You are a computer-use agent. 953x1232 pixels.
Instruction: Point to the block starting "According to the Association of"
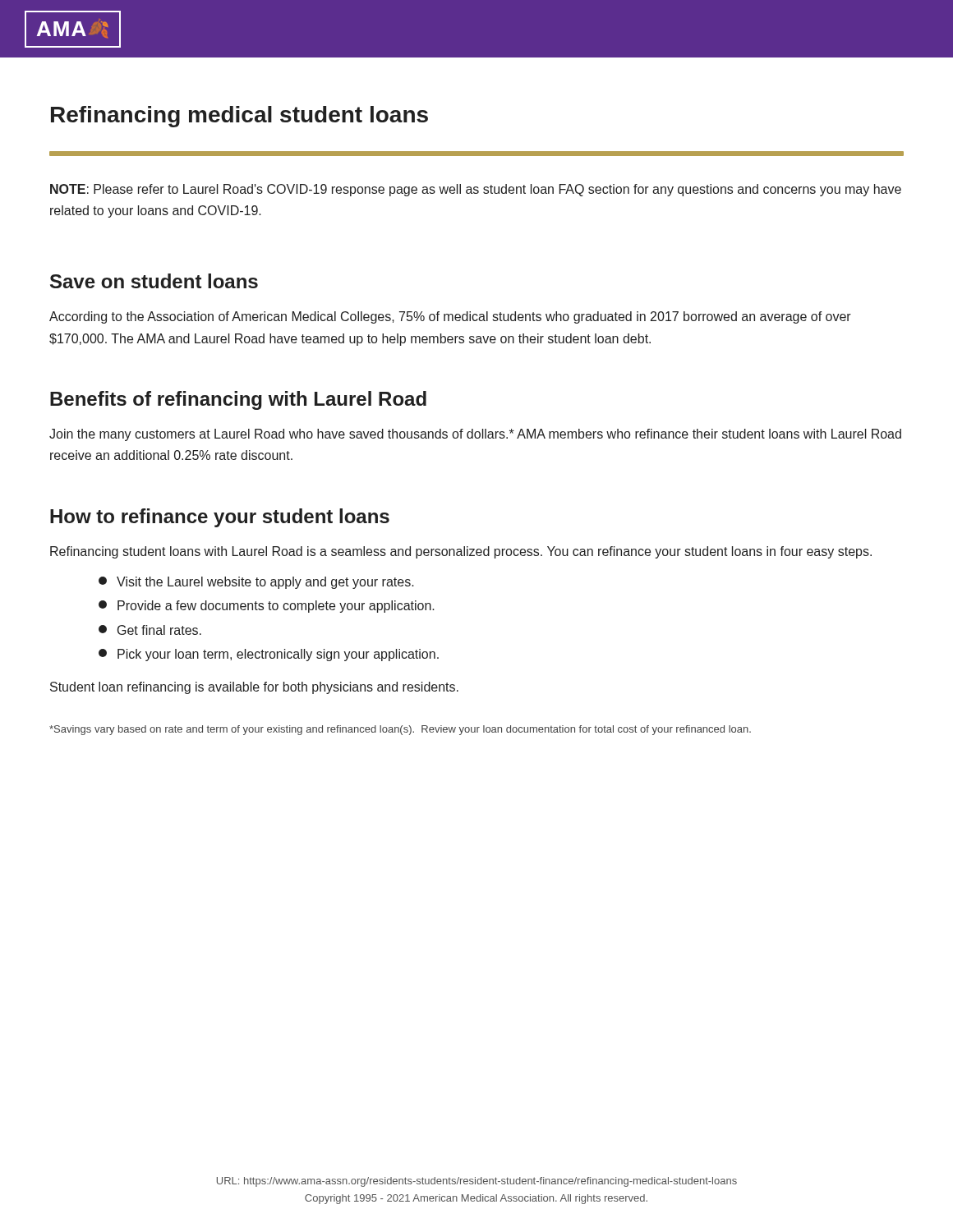pos(450,328)
